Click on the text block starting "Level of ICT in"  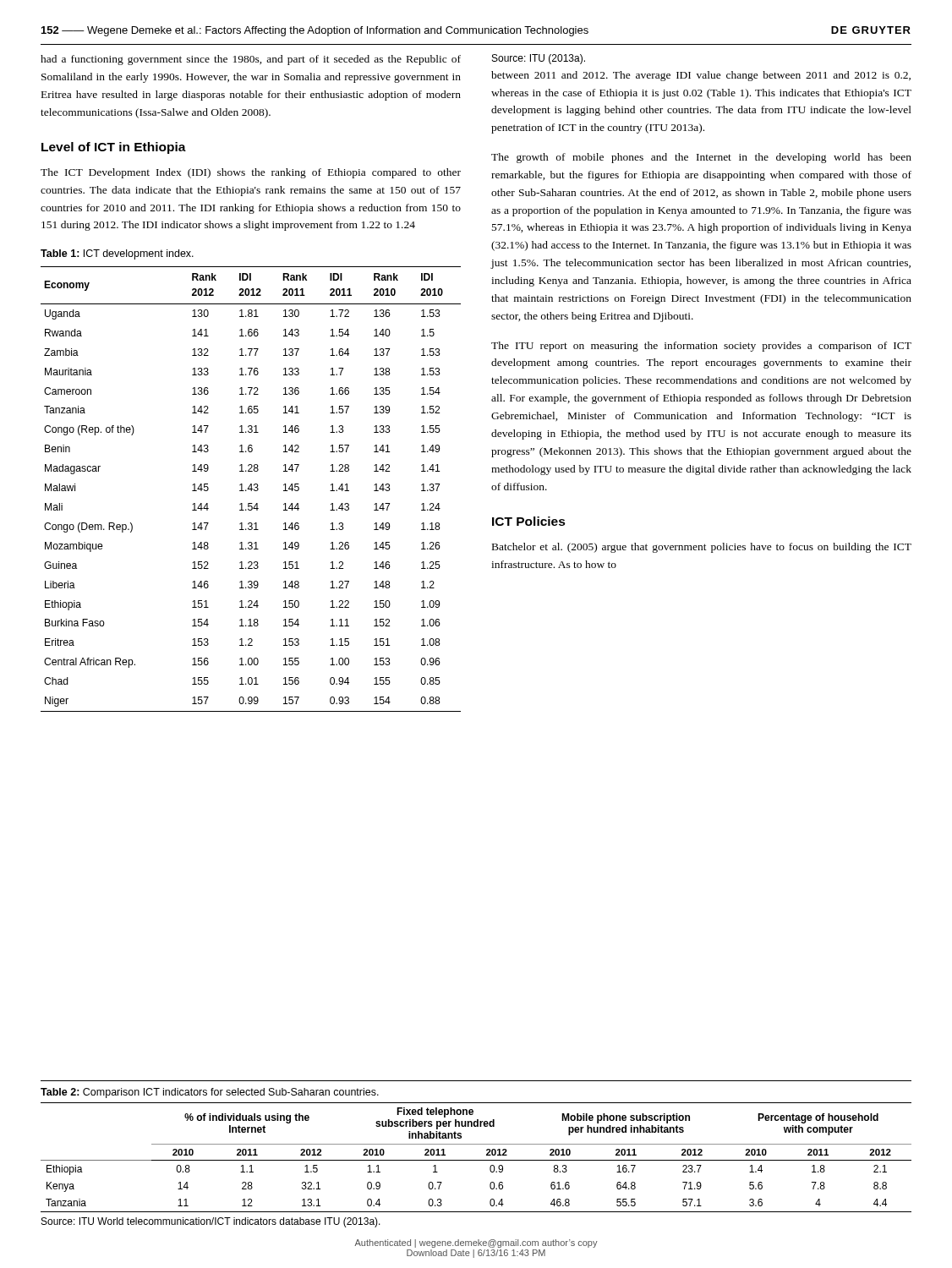pyautogui.click(x=113, y=146)
